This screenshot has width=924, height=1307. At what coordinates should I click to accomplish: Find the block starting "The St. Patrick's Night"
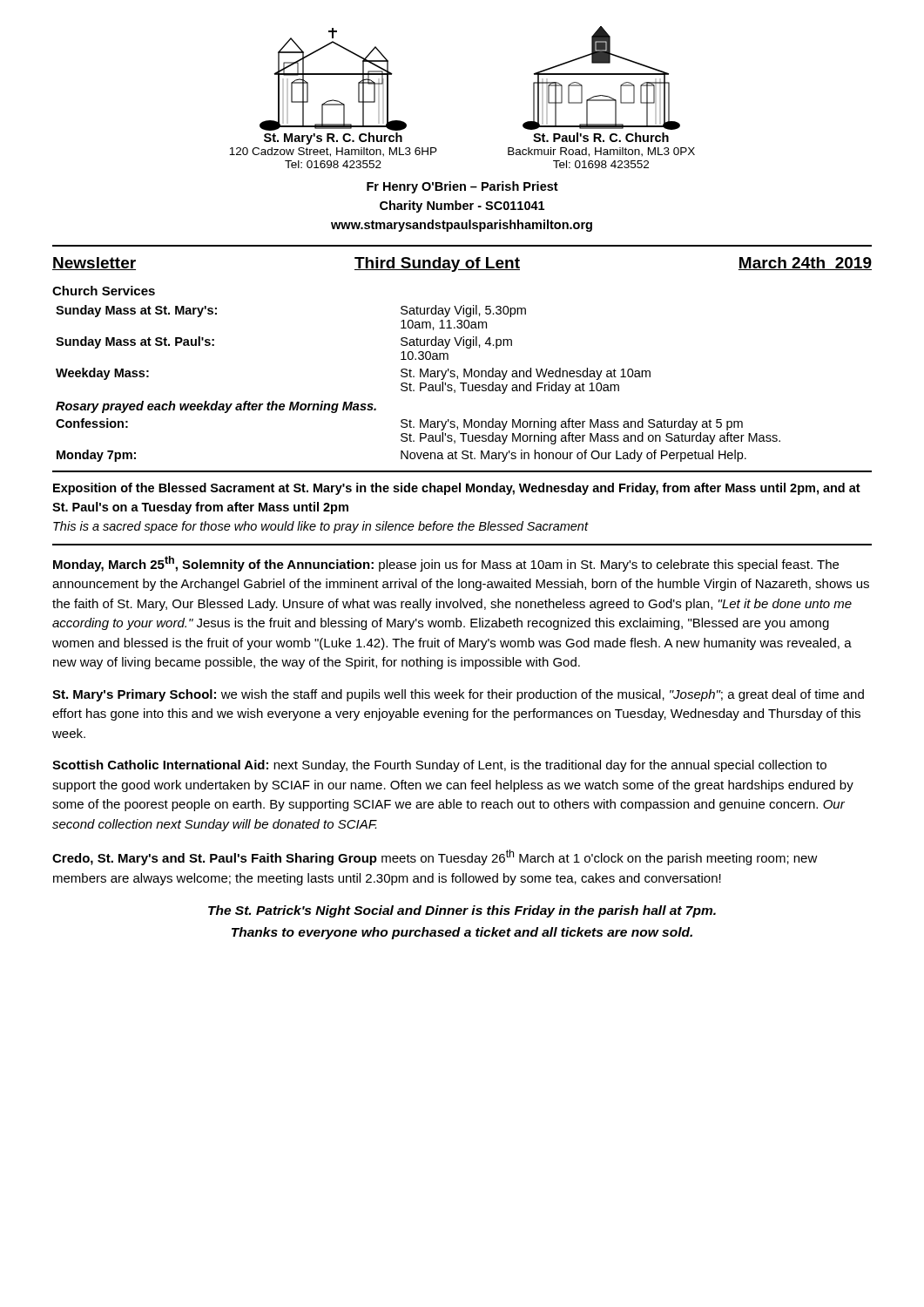coord(462,921)
